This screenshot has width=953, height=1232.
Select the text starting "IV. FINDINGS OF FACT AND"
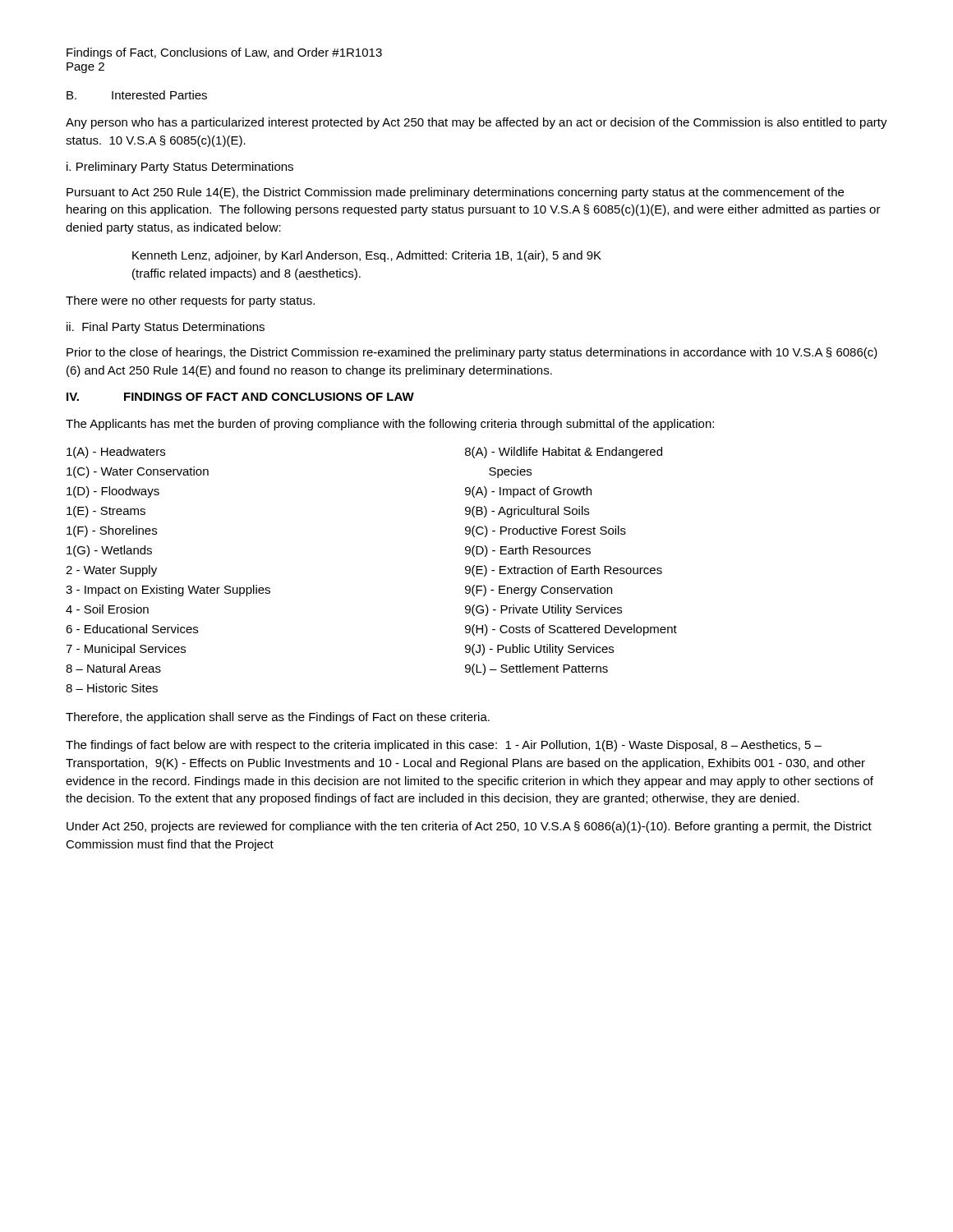(240, 396)
